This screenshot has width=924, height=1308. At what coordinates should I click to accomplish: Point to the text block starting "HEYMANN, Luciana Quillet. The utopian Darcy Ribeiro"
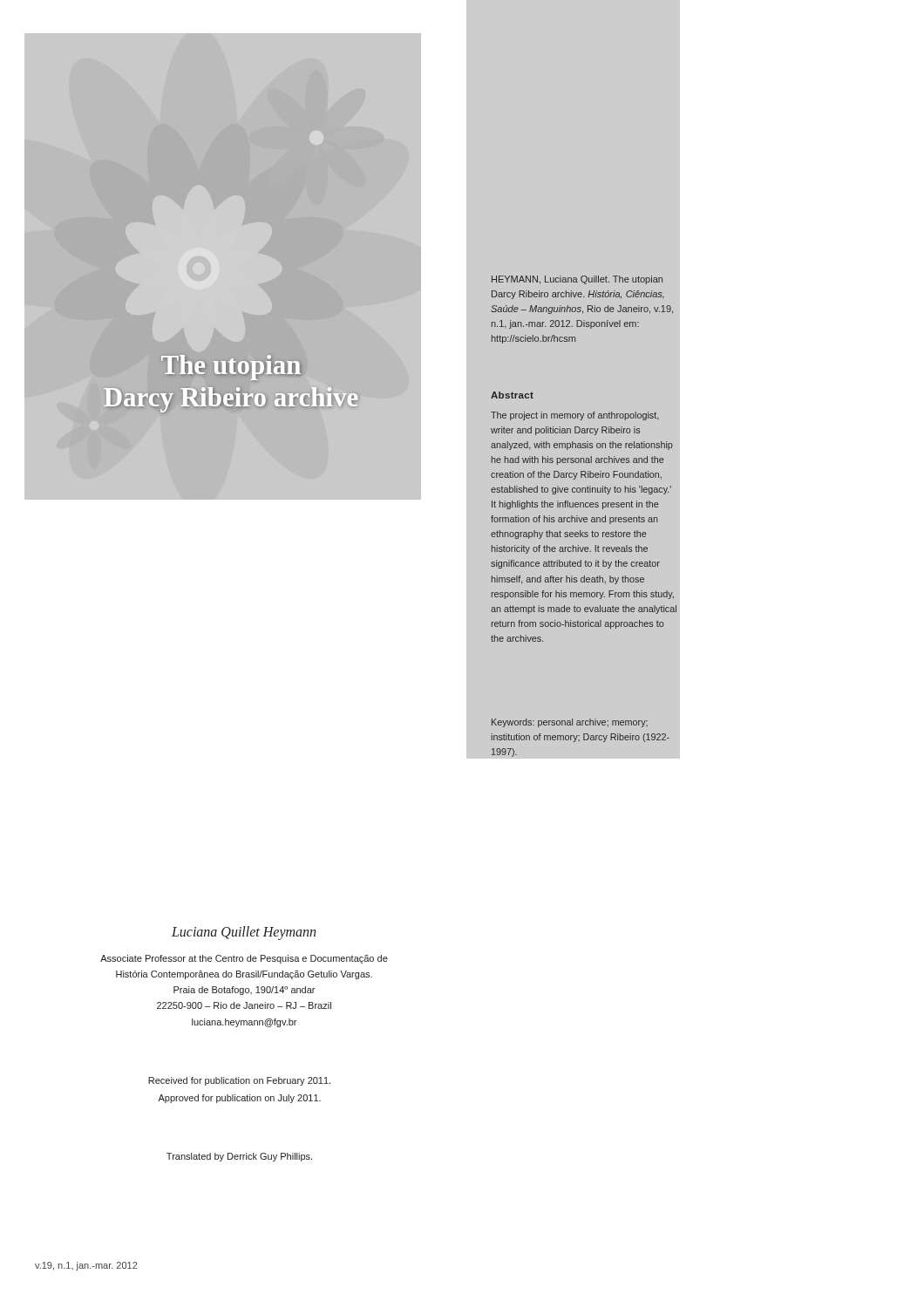pos(582,309)
